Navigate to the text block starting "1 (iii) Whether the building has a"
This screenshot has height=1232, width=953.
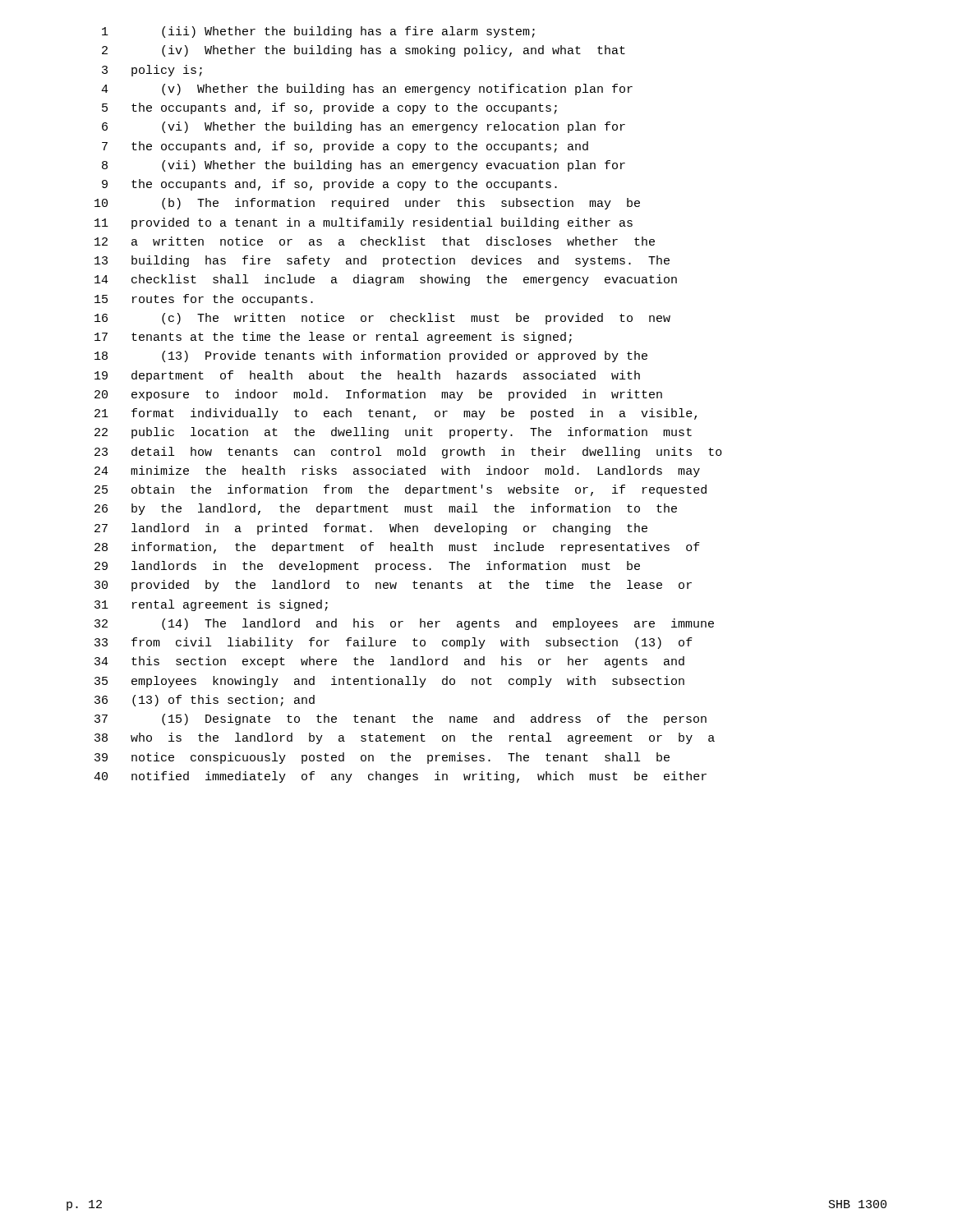tap(476, 33)
